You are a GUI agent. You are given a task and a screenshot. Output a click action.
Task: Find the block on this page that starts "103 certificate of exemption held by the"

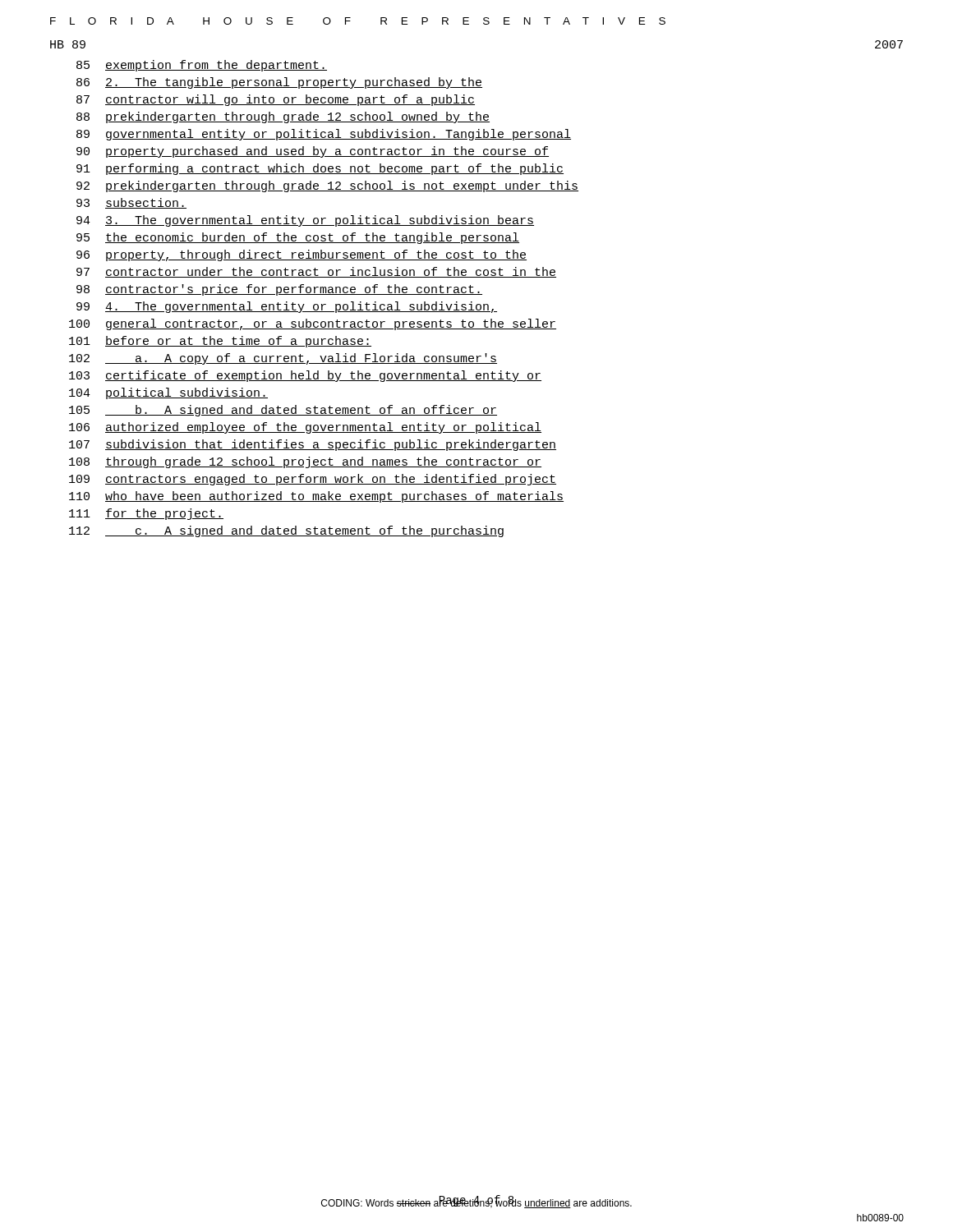pyautogui.click(x=295, y=377)
